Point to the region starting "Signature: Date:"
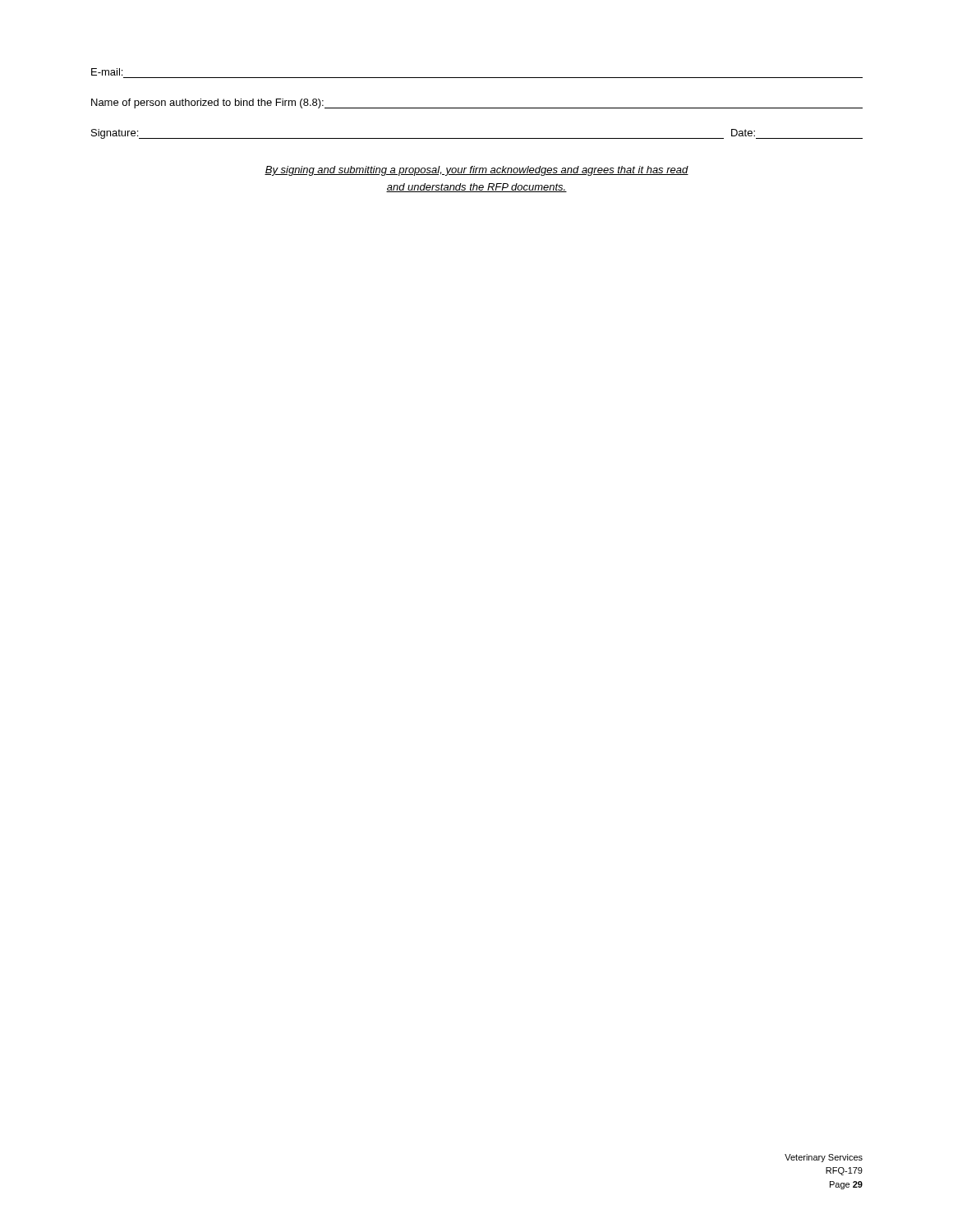953x1232 pixels. pyautogui.click(x=476, y=133)
